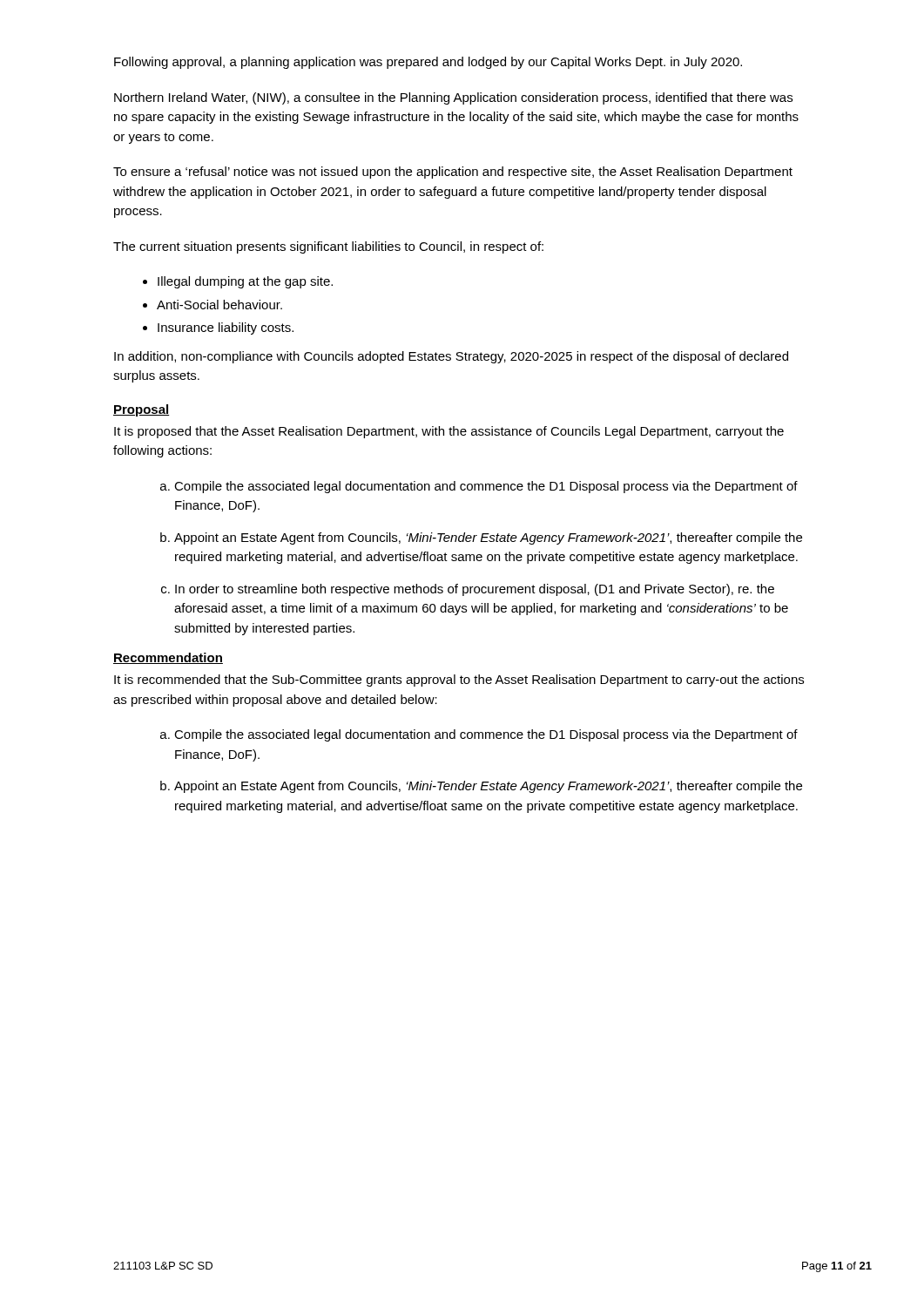Click on the element starting "Insurance liability costs."
The height and width of the screenshot is (1307, 924).
pyautogui.click(x=226, y=327)
